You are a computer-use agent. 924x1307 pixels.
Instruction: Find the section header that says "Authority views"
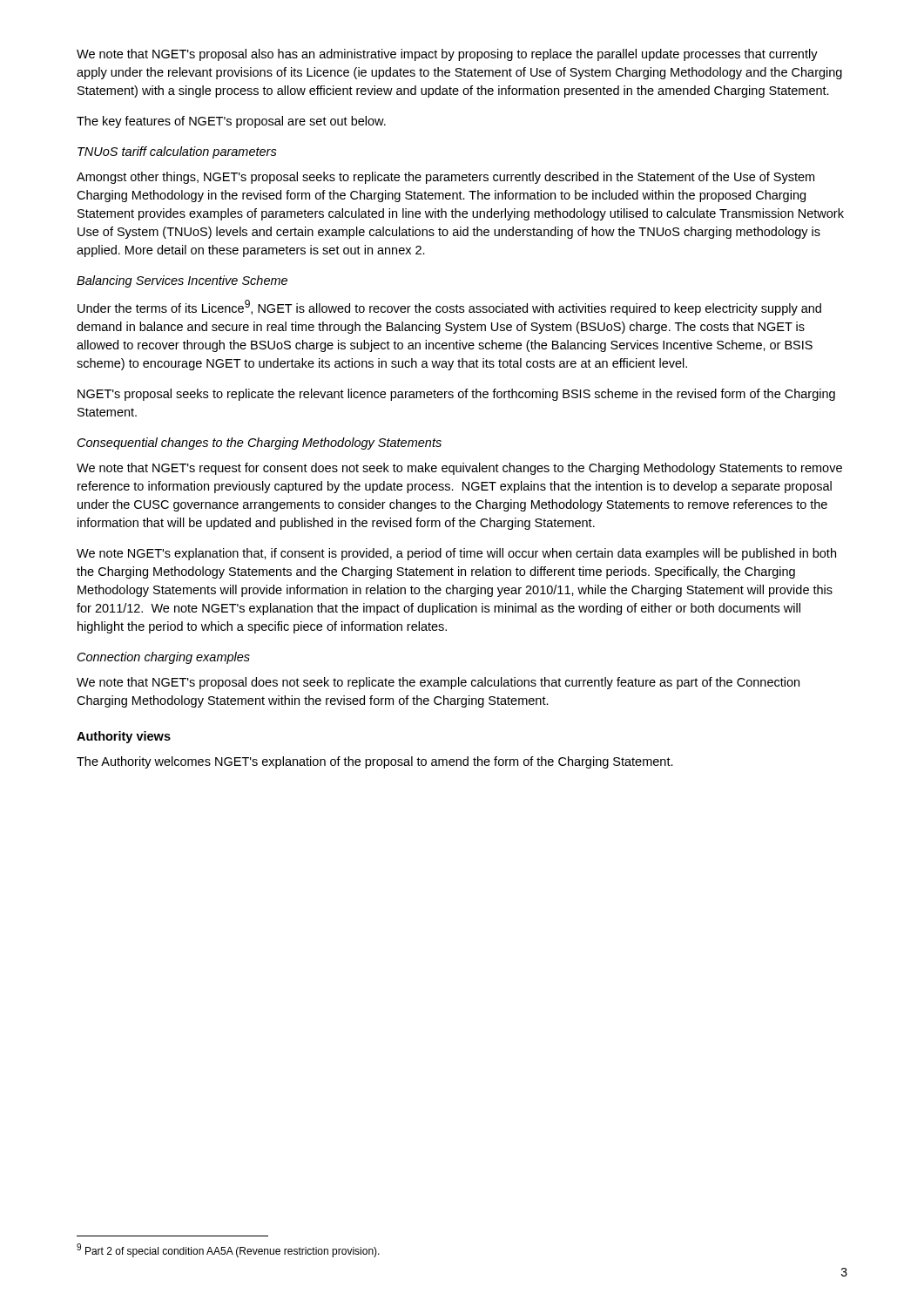(x=124, y=737)
